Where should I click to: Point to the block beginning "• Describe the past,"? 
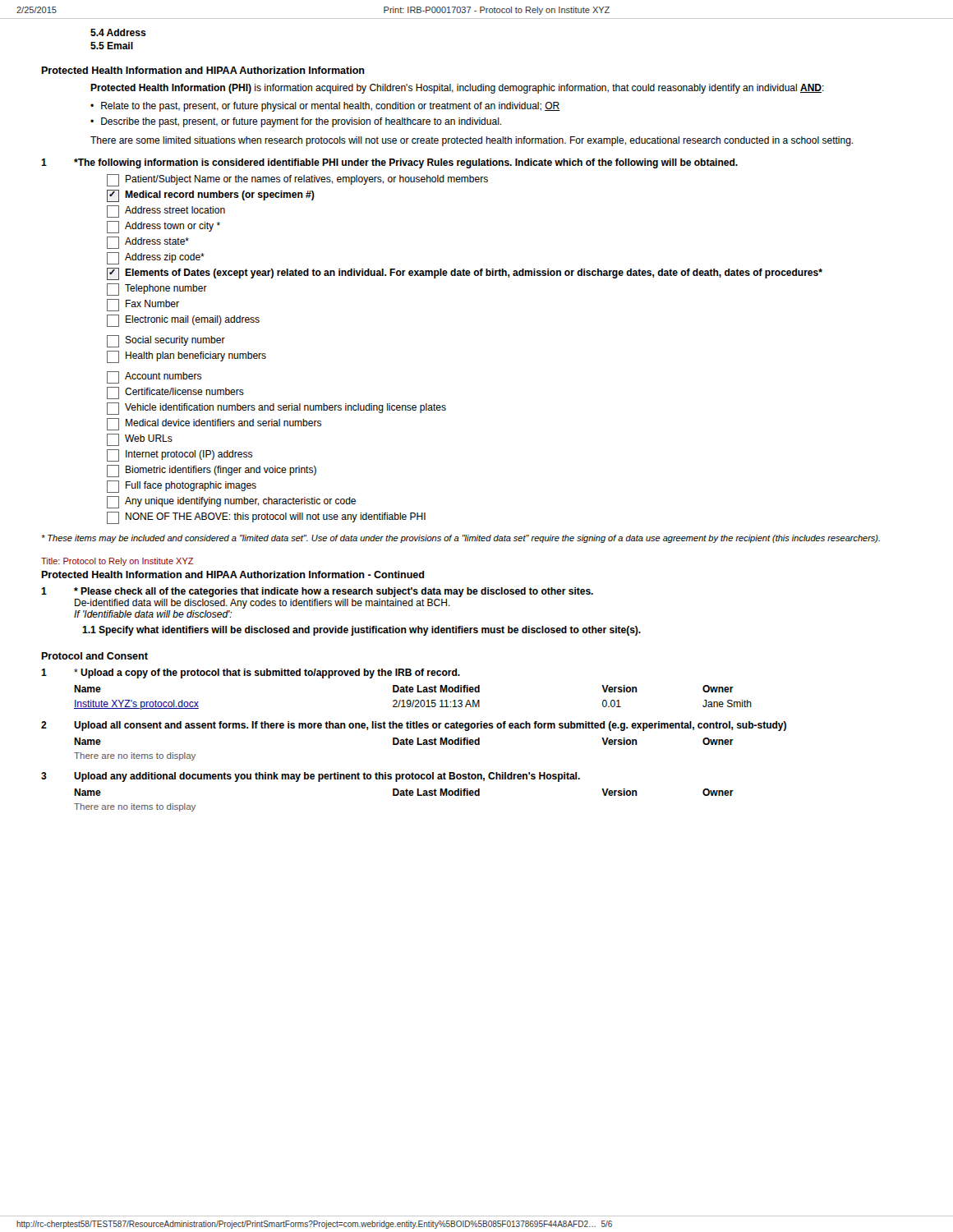296,122
